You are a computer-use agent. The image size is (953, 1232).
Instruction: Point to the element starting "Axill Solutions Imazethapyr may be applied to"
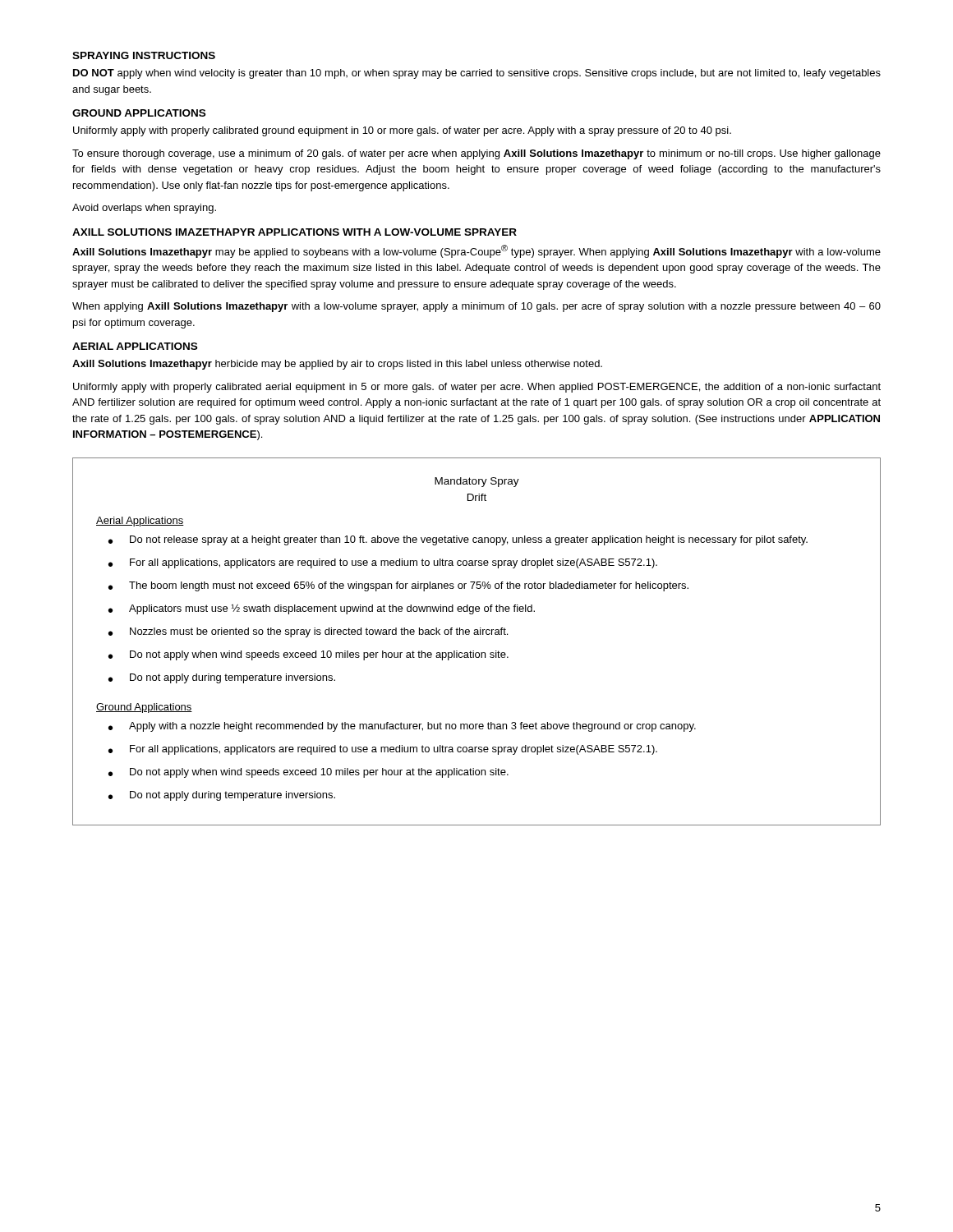476,266
